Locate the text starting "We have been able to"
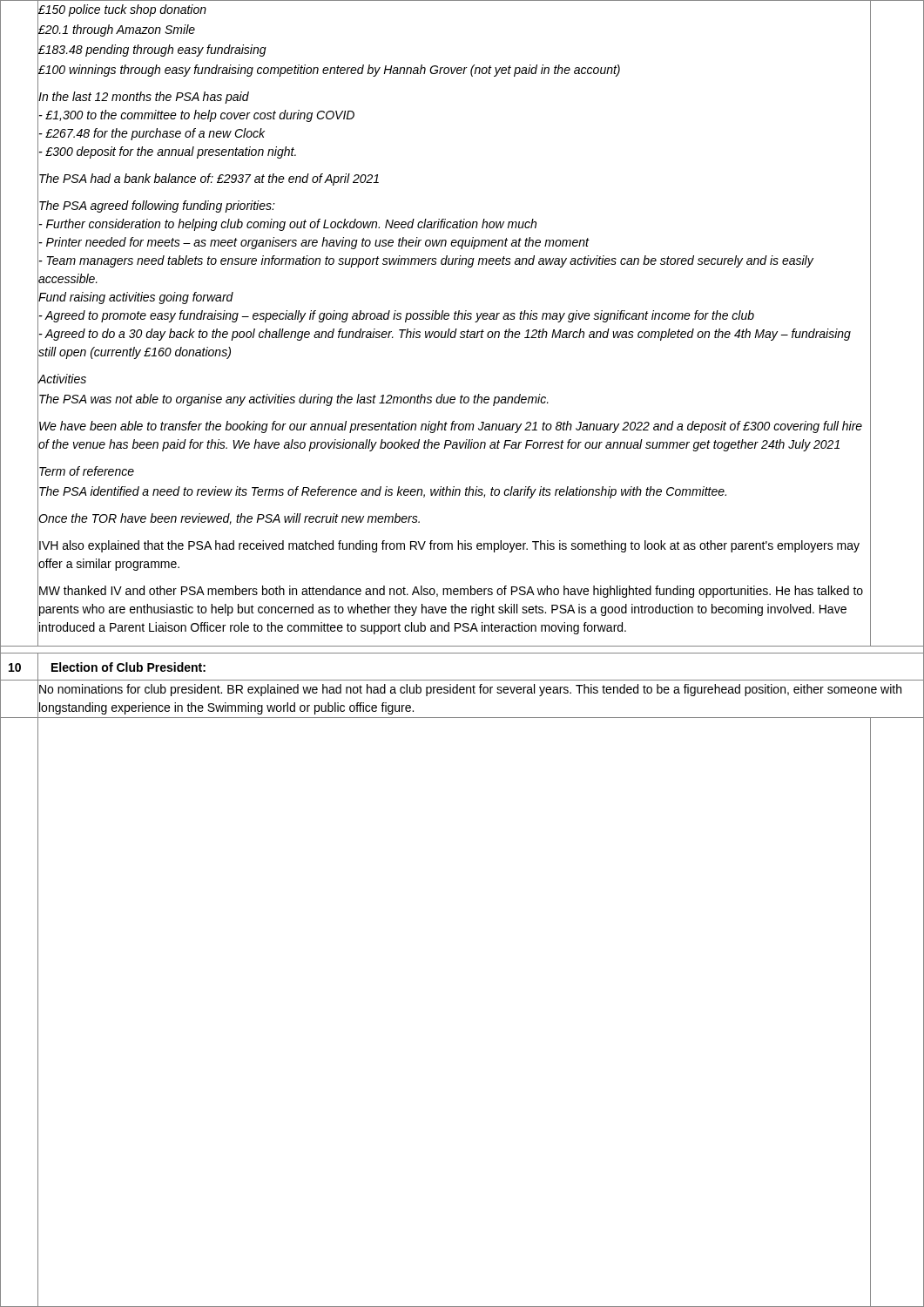The height and width of the screenshot is (1307, 924). click(450, 435)
